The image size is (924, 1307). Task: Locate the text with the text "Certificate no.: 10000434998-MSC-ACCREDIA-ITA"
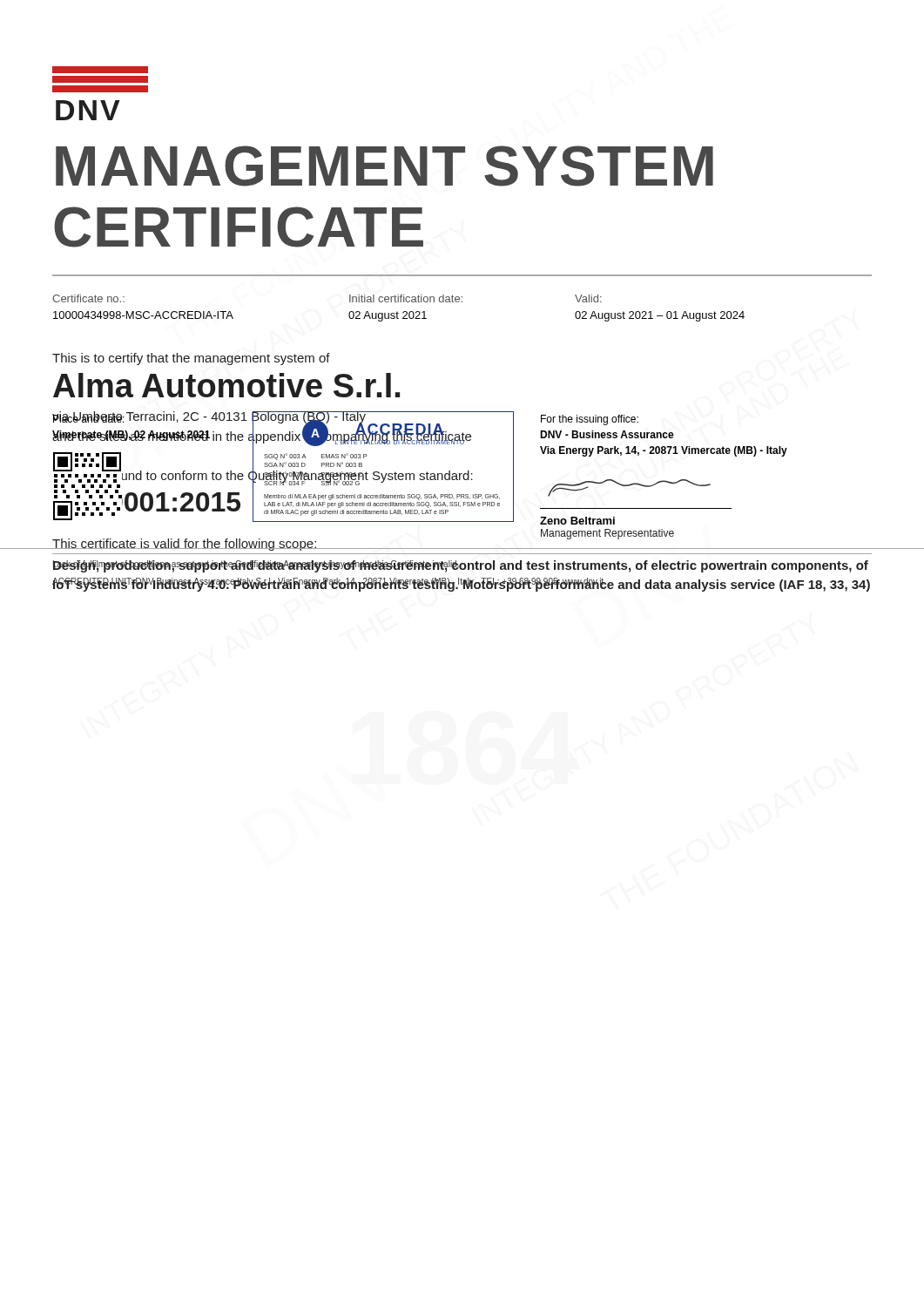click(x=143, y=307)
